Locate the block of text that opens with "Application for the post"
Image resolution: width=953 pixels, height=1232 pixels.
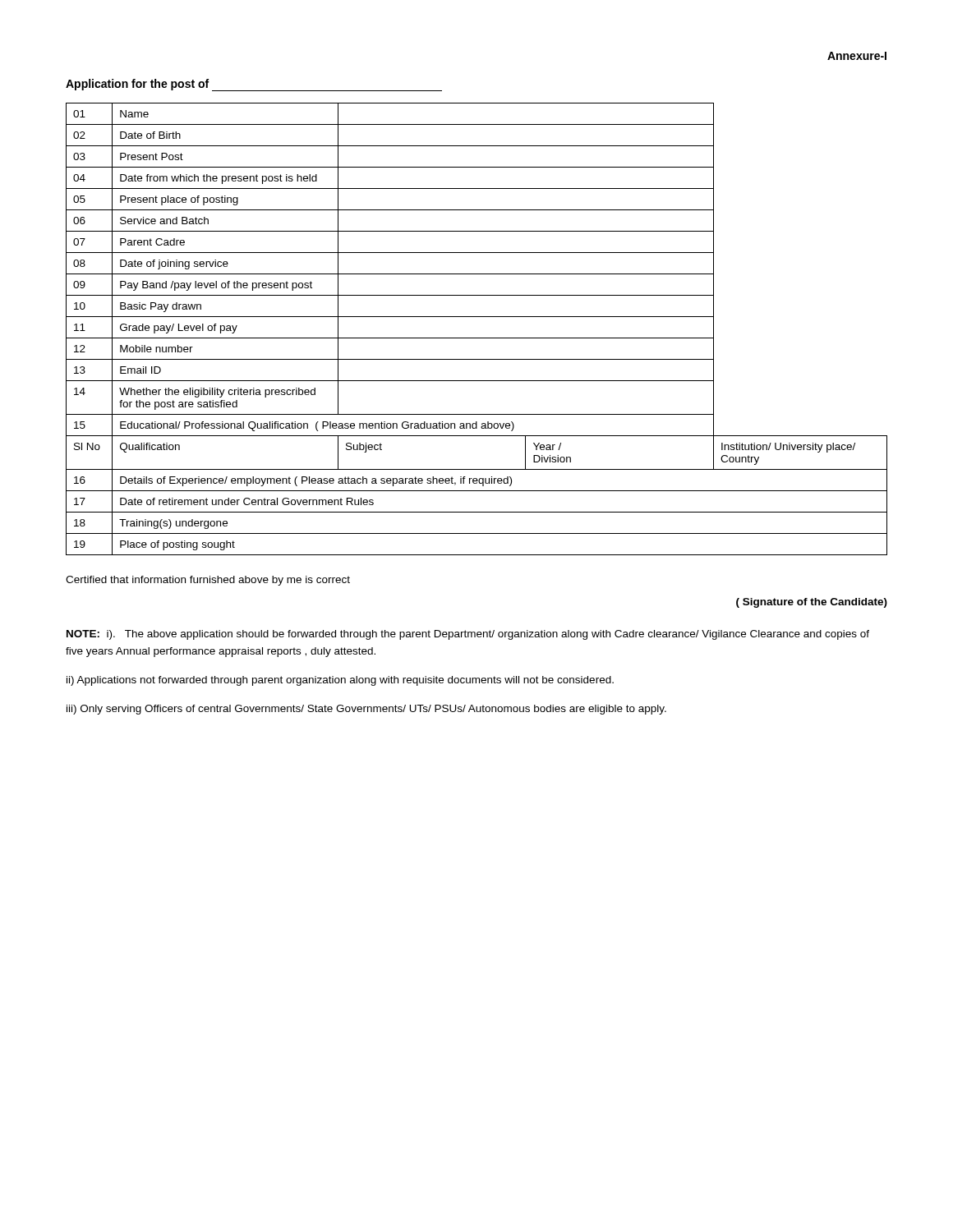tap(254, 84)
